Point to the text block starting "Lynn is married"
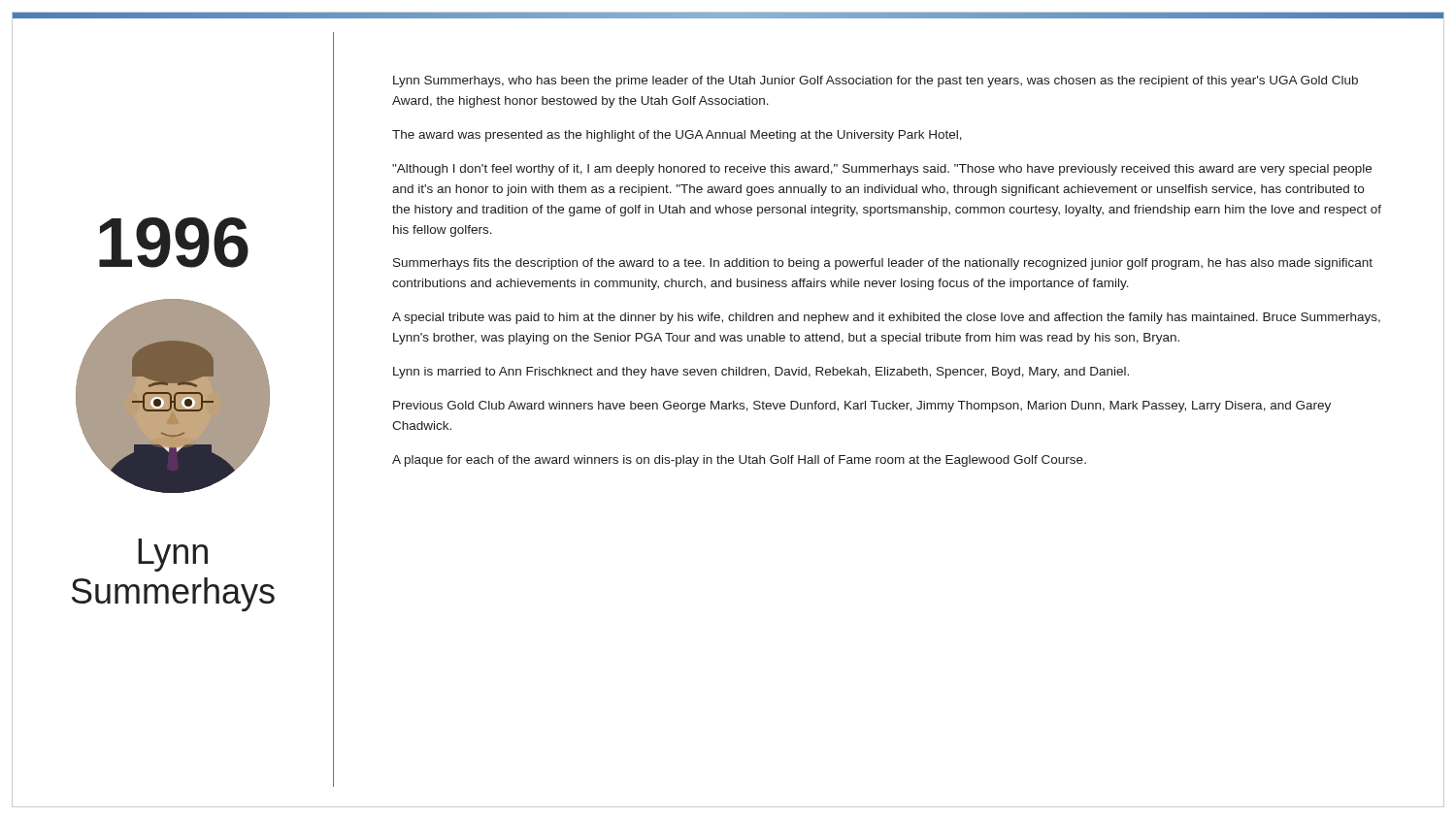Screen dimensions: 819x1456 tap(761, 371)
